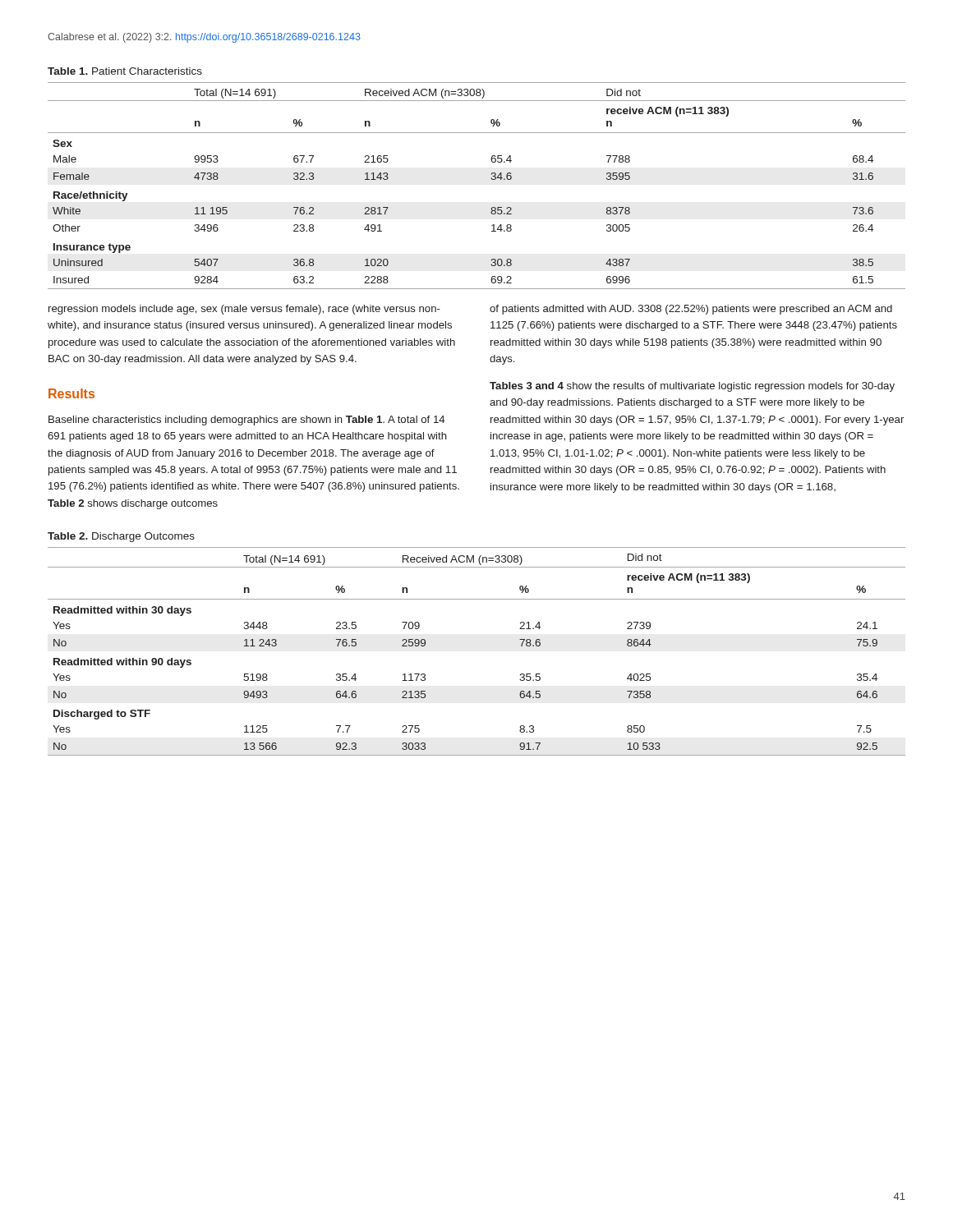Select the region starting "Tables 3 and 4 show the results"
Screen dimensions: 1232x953
[x=697, y=436]
